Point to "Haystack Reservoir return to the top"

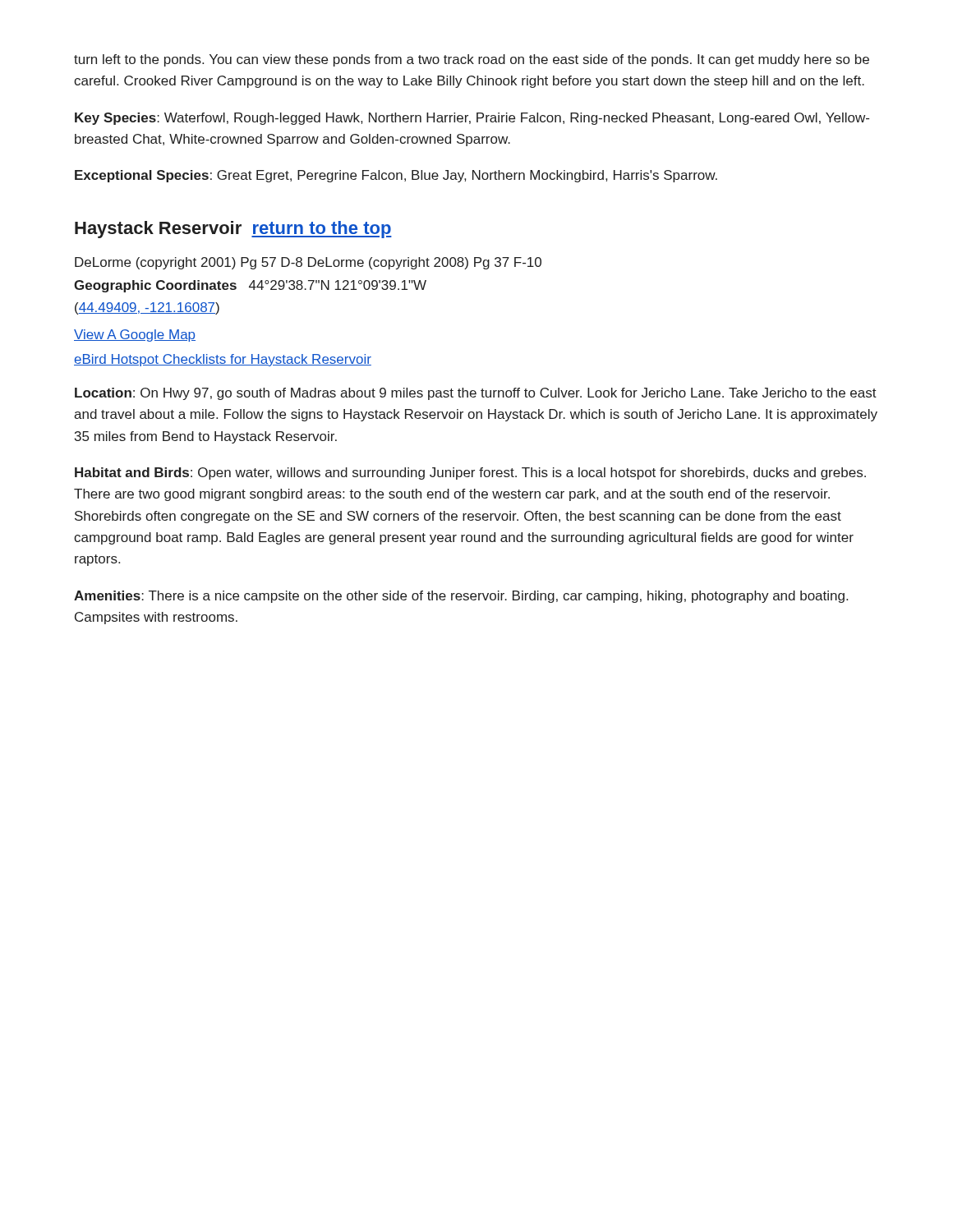[x=233, y=230]
